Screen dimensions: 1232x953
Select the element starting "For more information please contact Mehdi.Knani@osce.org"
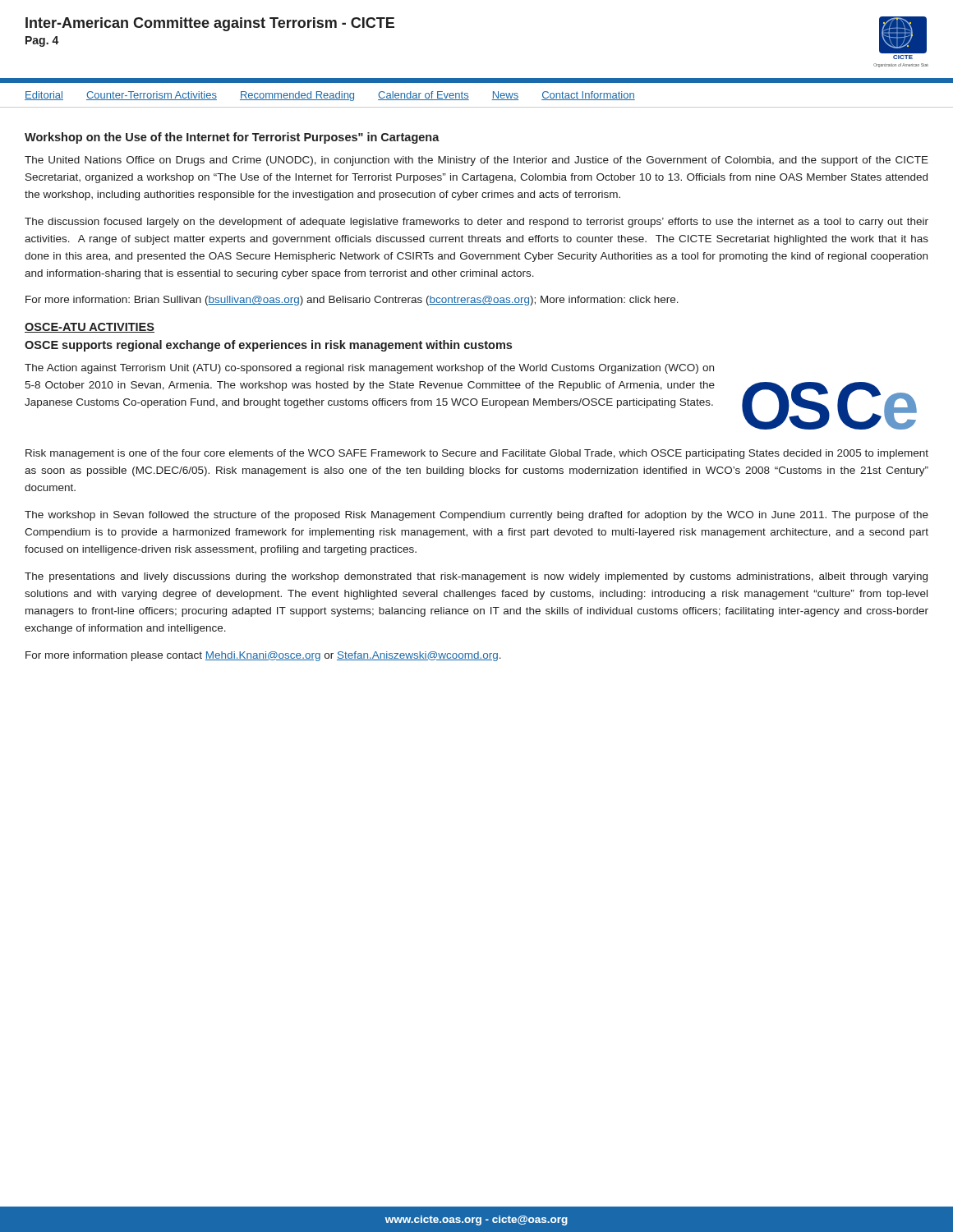point(263,655)
